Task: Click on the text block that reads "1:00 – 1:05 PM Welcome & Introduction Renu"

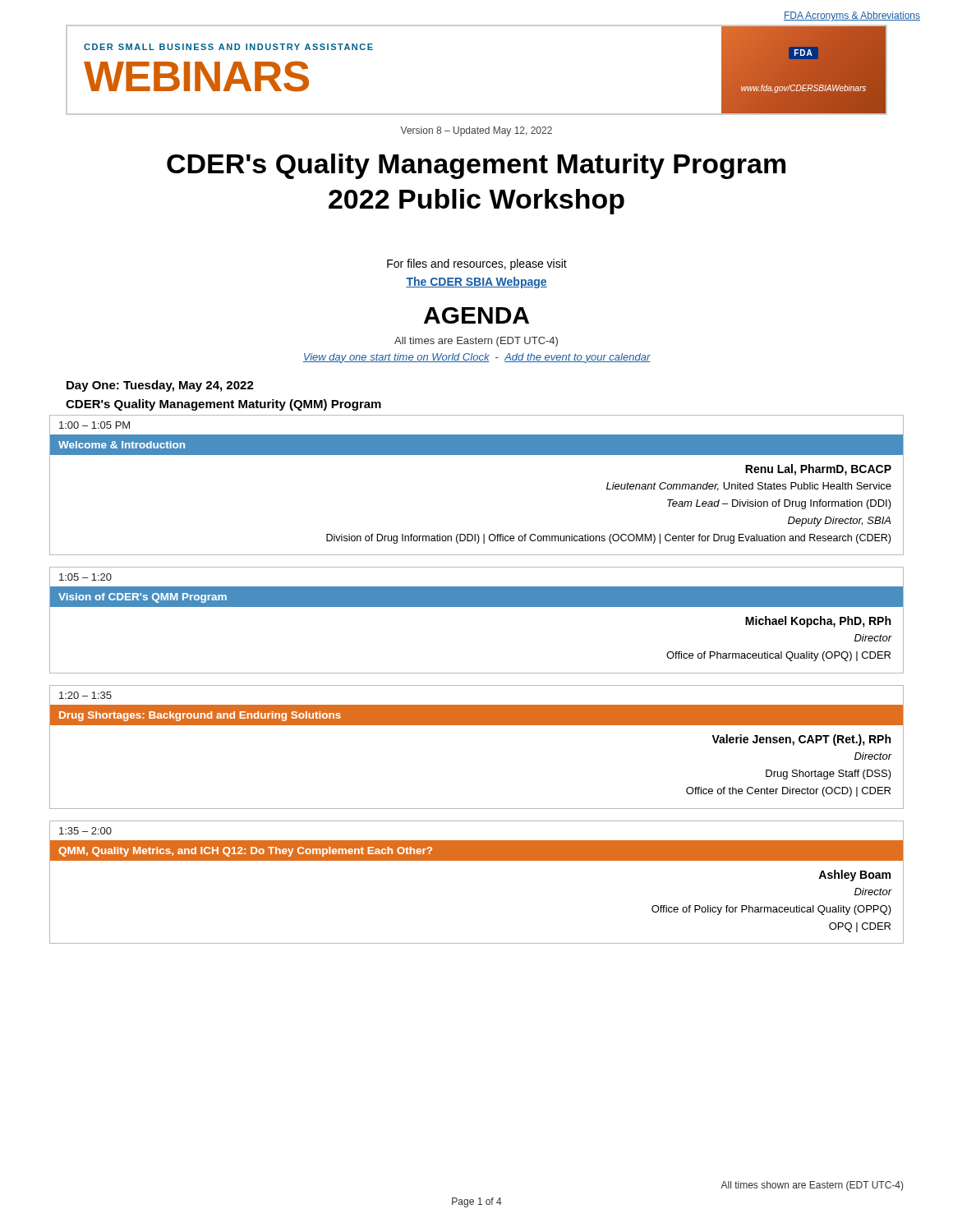Action: point(94,425)
